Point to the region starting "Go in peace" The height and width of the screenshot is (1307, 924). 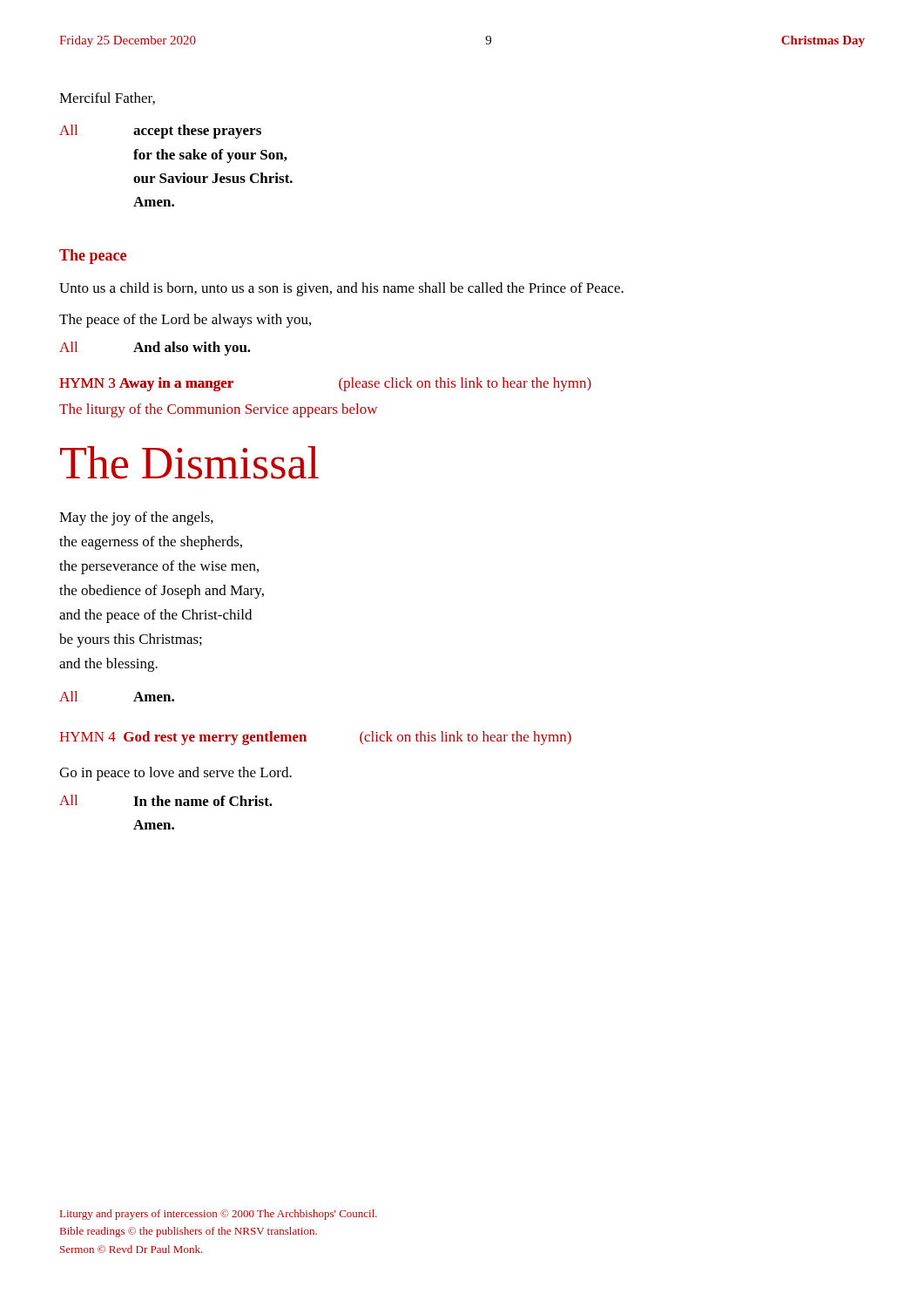click(x=176, y=772)
